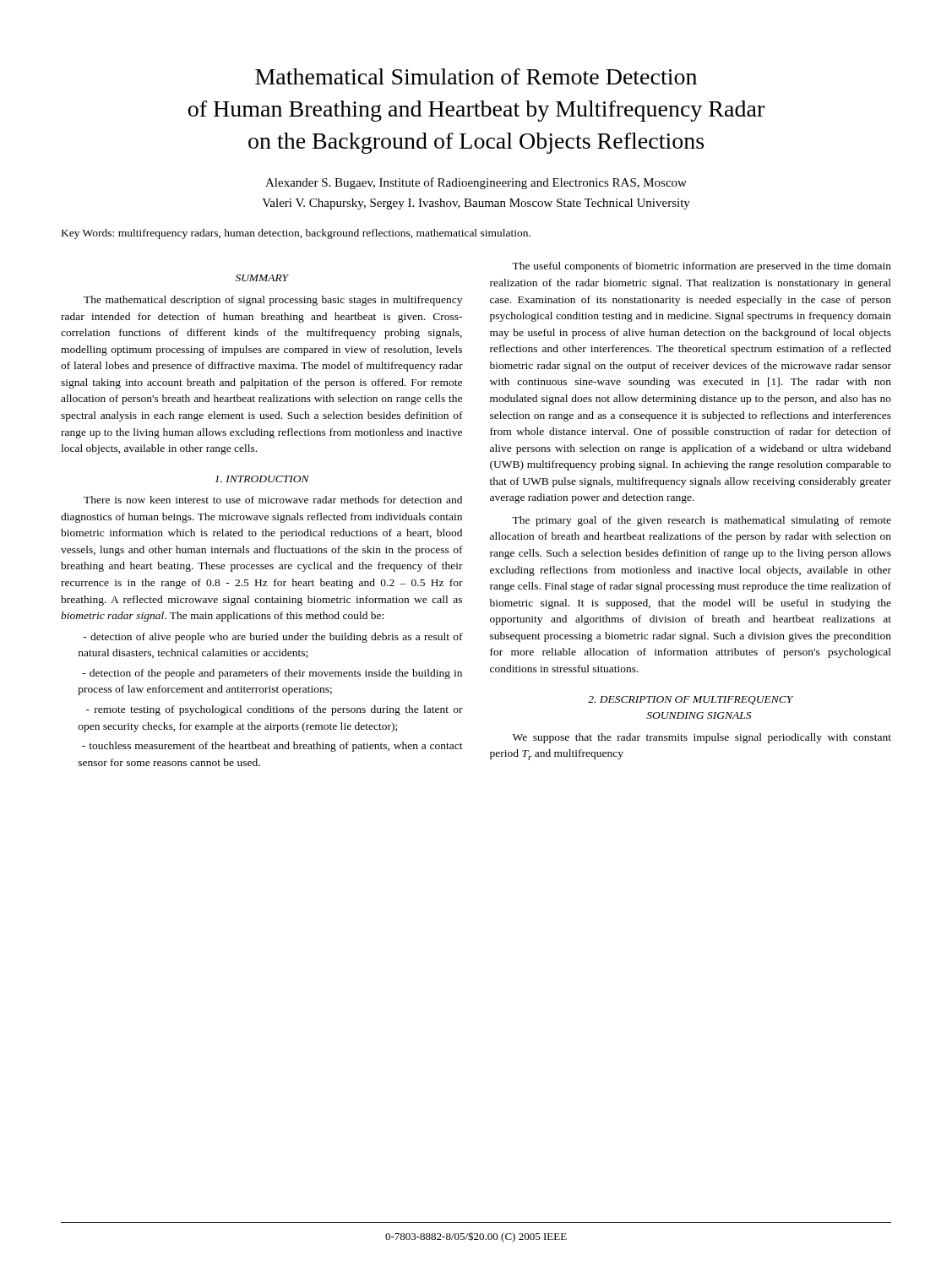Click on the list item with the text "remote testing of psychological"

coord(267,717)
